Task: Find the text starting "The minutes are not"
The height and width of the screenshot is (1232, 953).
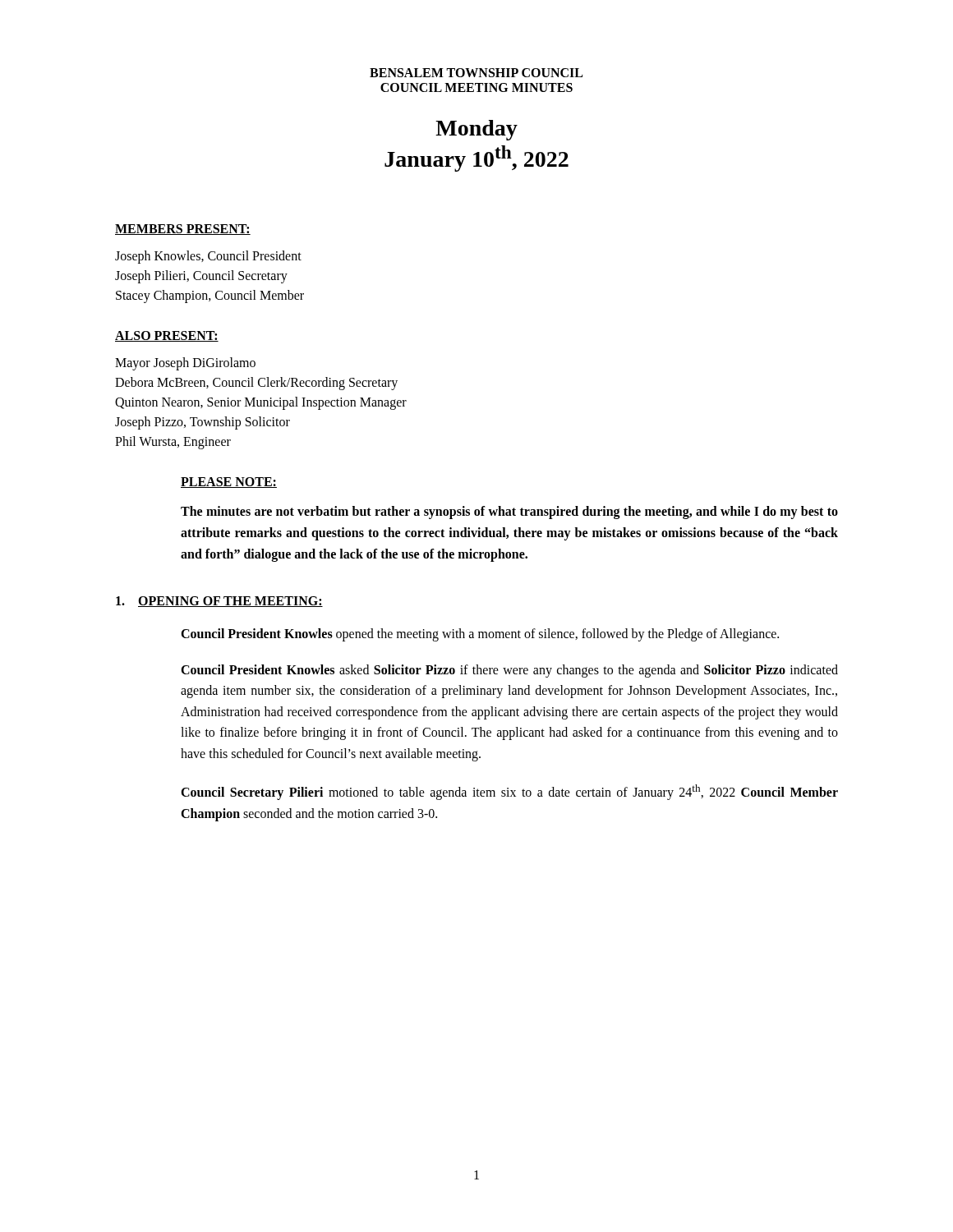Action: click(509, 533)
